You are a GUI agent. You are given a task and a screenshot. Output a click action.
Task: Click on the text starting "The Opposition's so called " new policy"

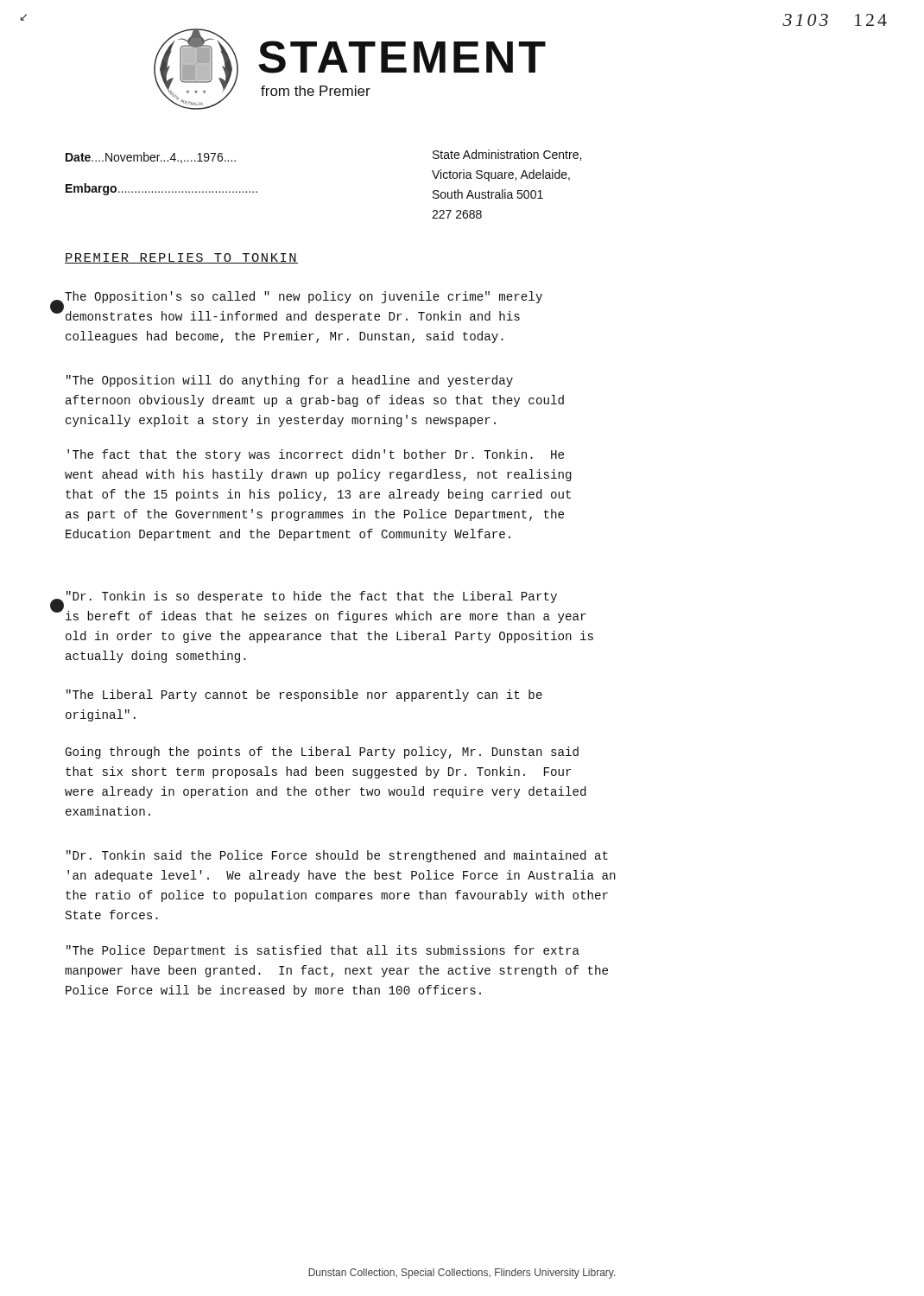pos(304,317)
